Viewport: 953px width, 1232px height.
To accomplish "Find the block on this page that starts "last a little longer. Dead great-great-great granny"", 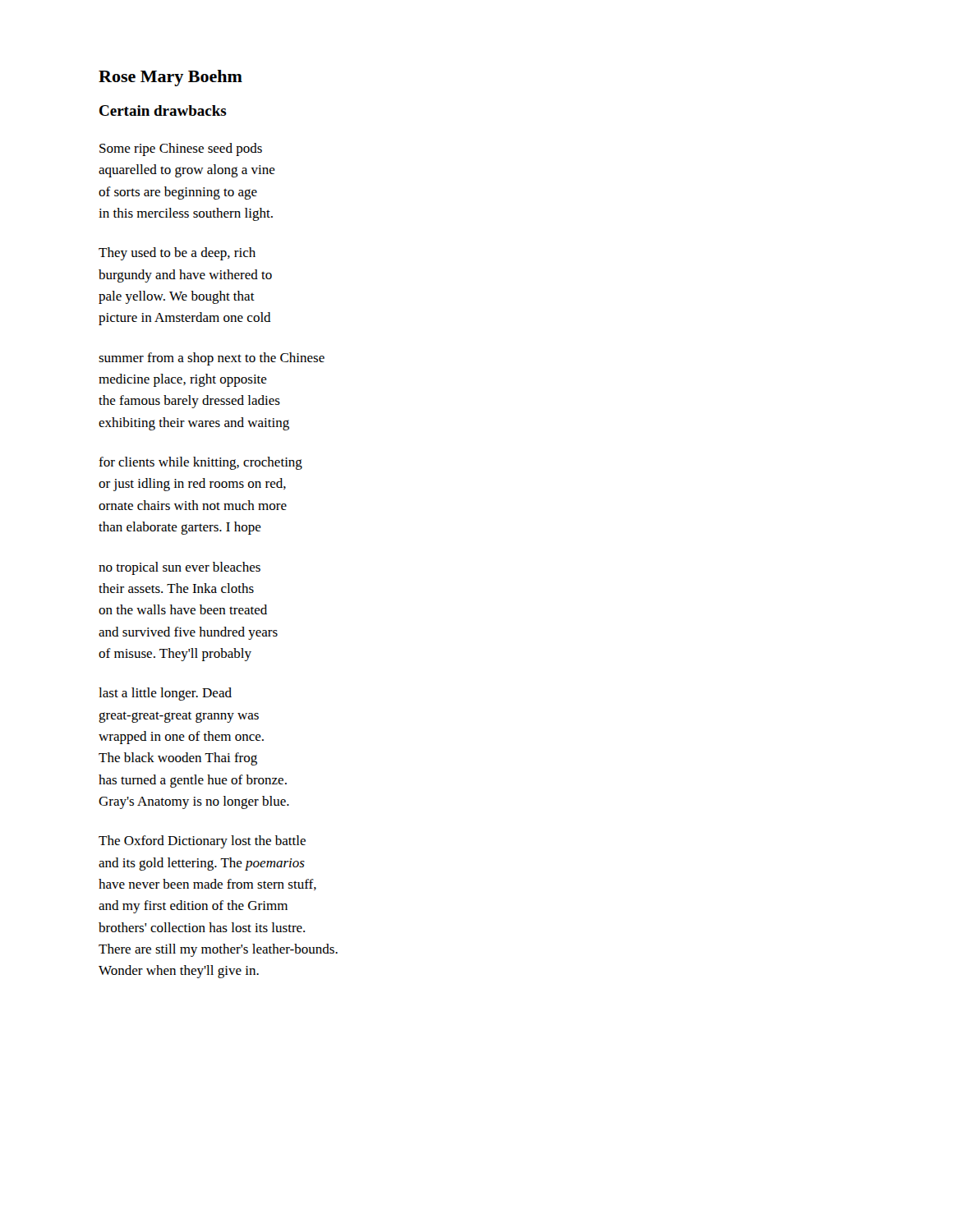I will pyautogui.click(x=165, y=694).
